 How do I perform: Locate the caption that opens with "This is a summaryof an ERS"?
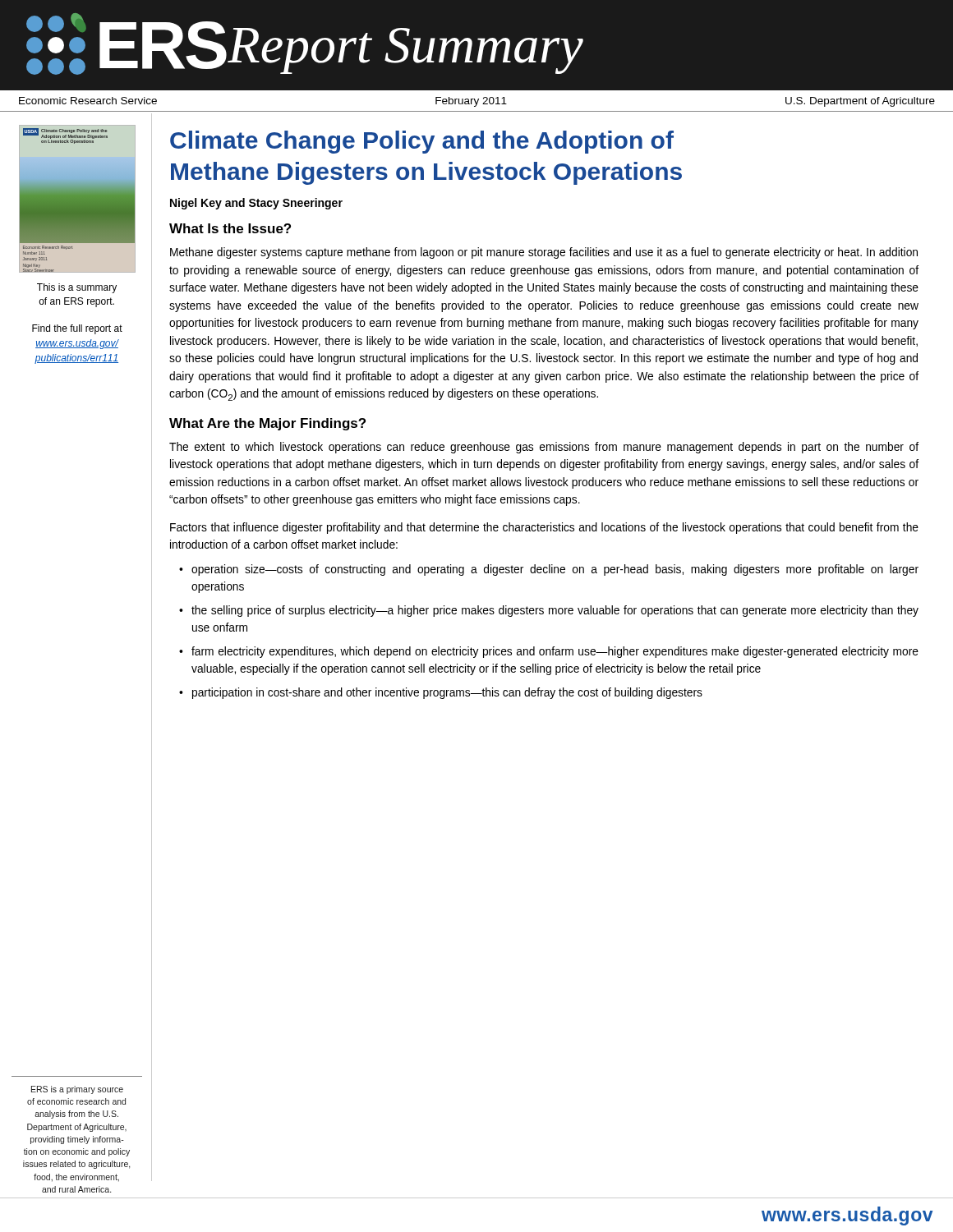click(x=77, y=295)
